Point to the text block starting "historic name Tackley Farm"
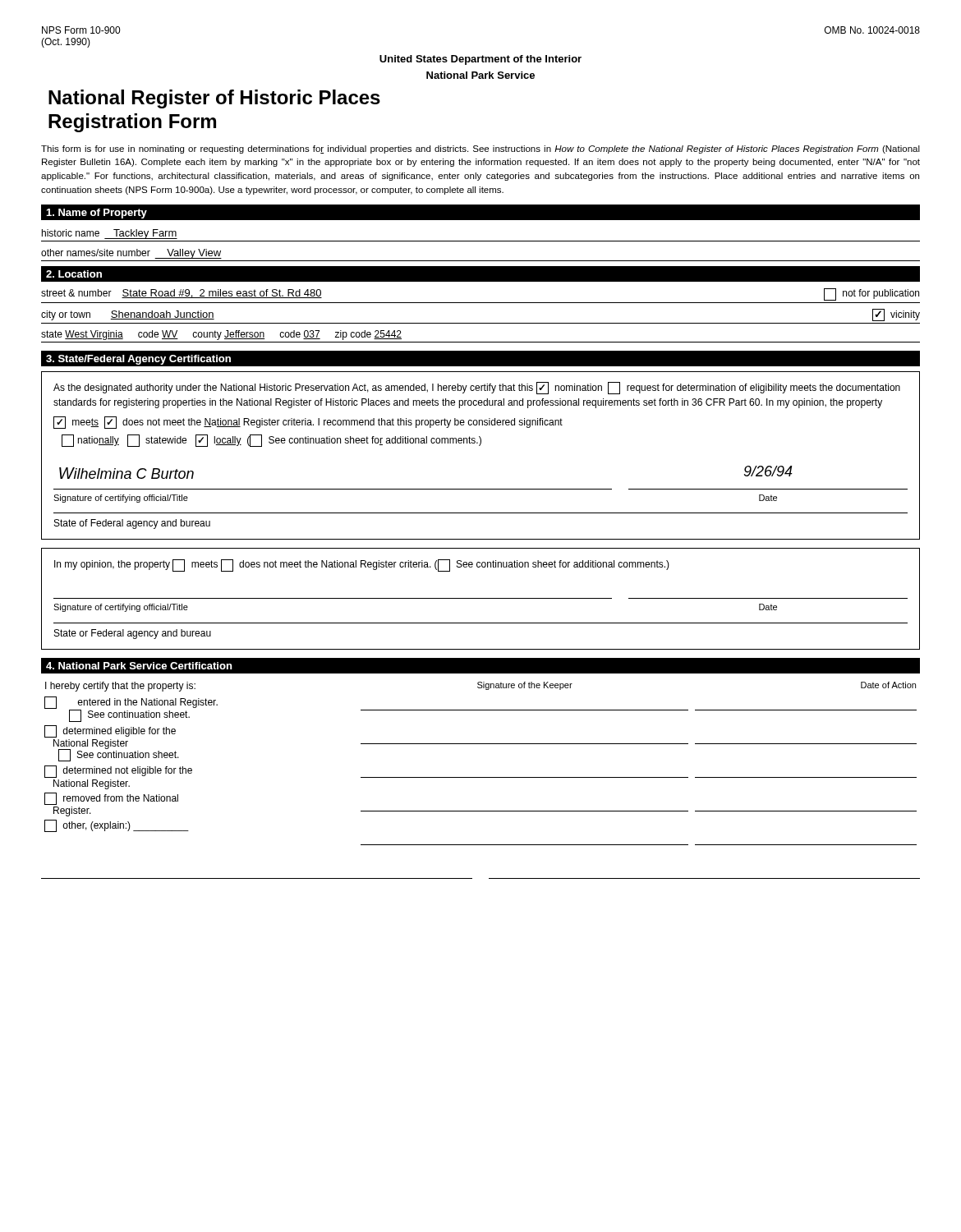Viewport: 961px width, 1232px height. [480, 233]
